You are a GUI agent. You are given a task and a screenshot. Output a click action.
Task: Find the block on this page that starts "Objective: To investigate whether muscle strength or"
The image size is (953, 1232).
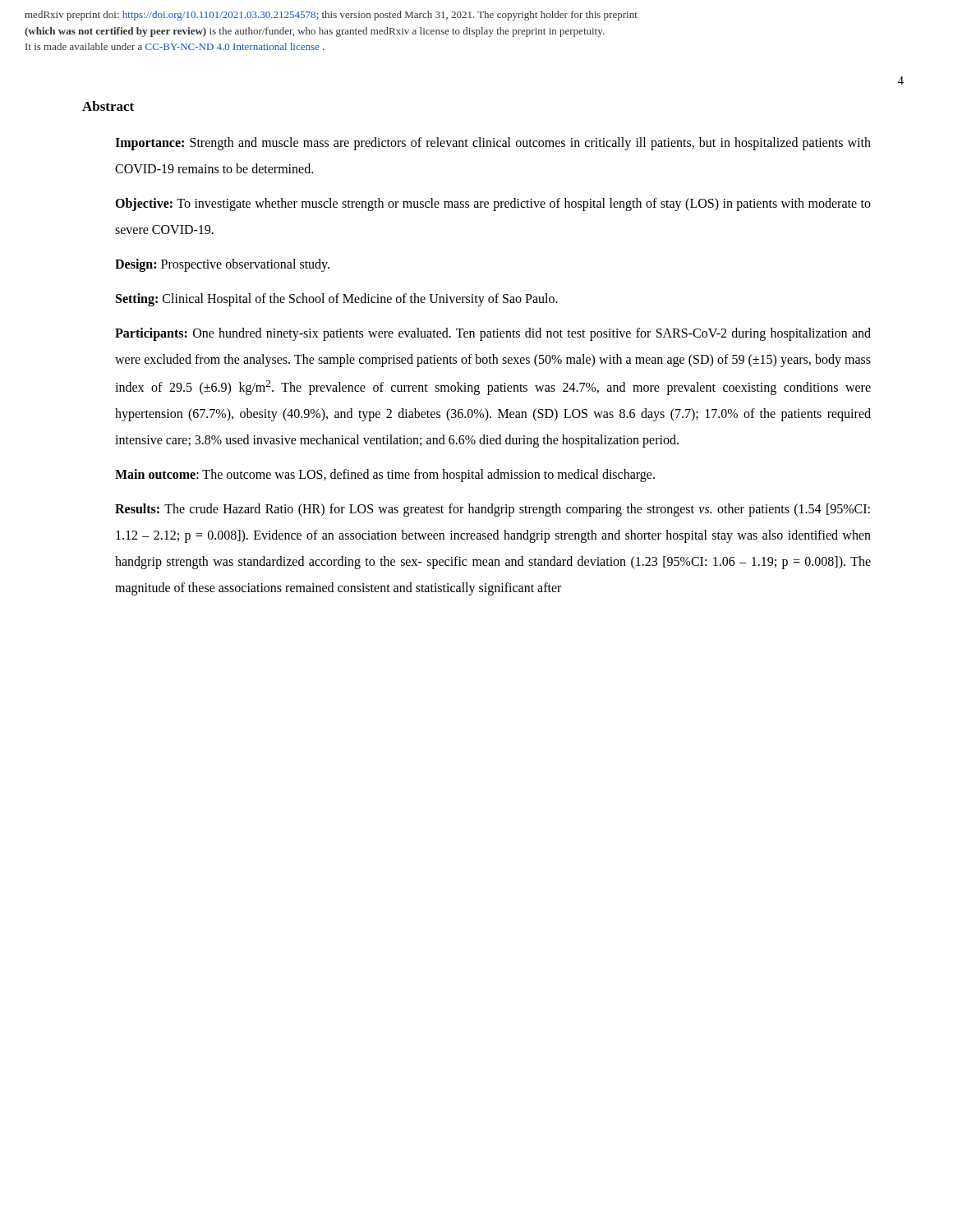[493, 216]
